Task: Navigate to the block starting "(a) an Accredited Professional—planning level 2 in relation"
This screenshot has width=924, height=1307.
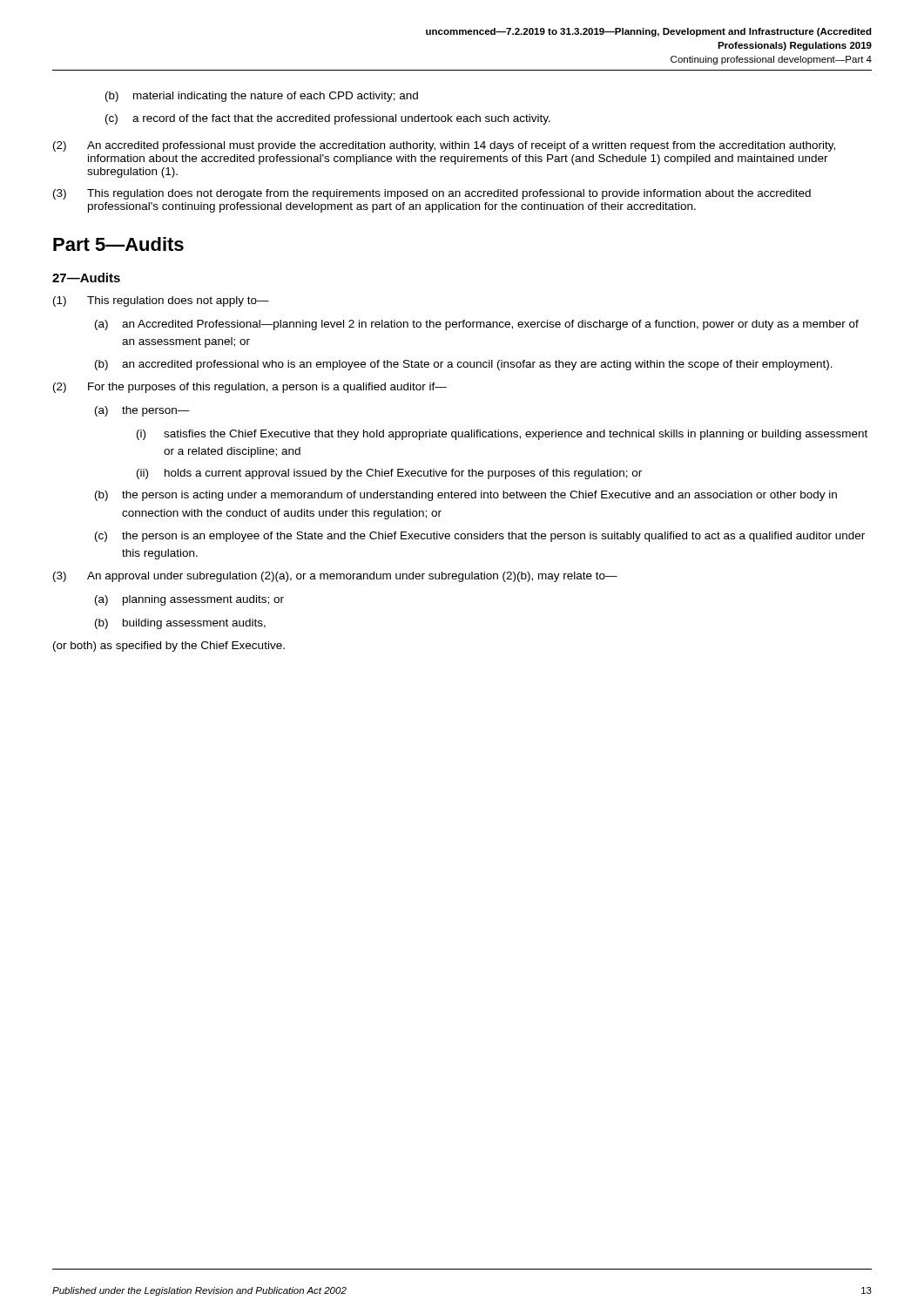Action: (483, 333)
